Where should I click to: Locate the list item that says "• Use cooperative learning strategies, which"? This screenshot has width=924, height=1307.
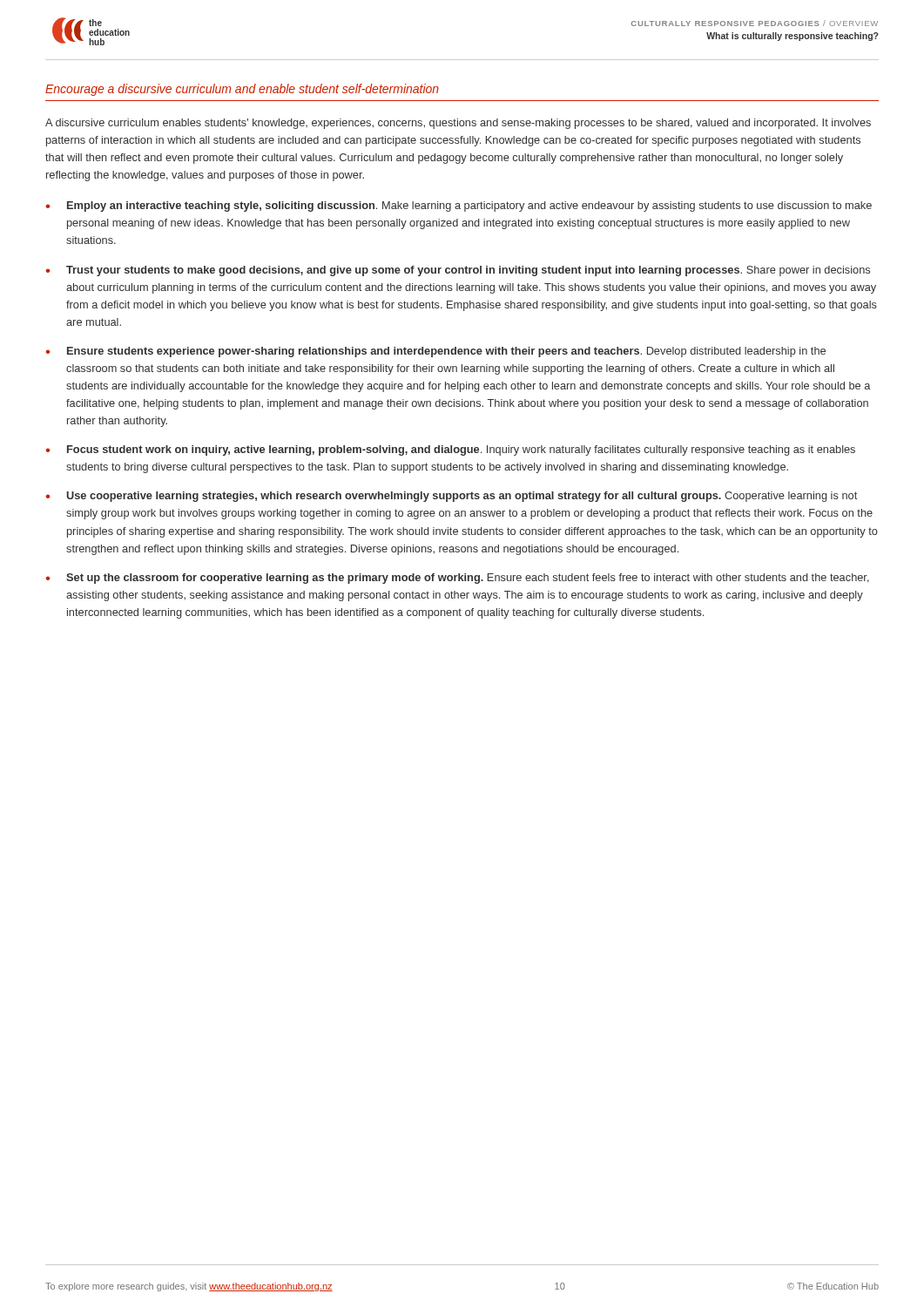pyautogui.click(x=462, y=522)
